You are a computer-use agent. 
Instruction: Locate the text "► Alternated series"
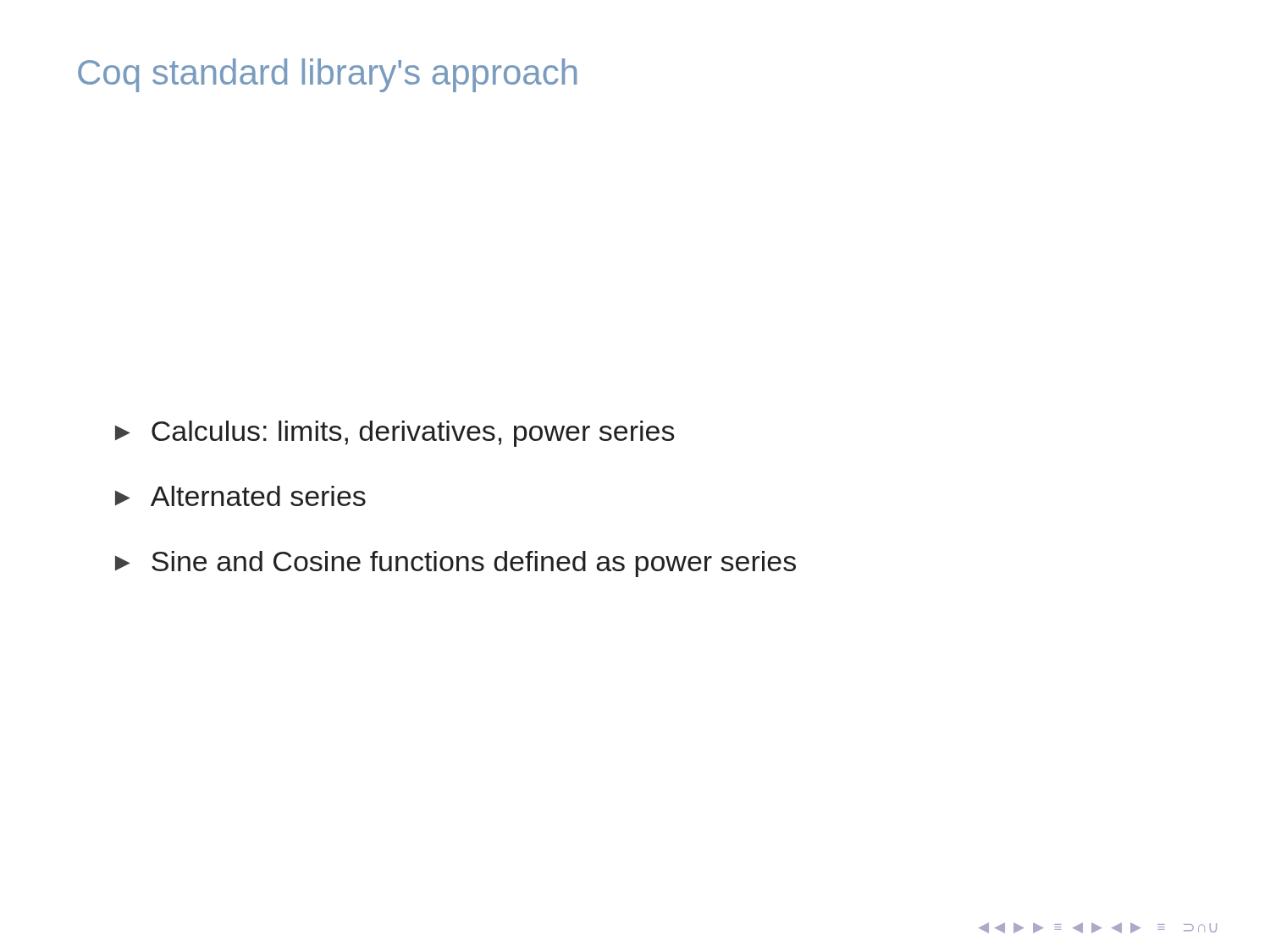point(238,496)
